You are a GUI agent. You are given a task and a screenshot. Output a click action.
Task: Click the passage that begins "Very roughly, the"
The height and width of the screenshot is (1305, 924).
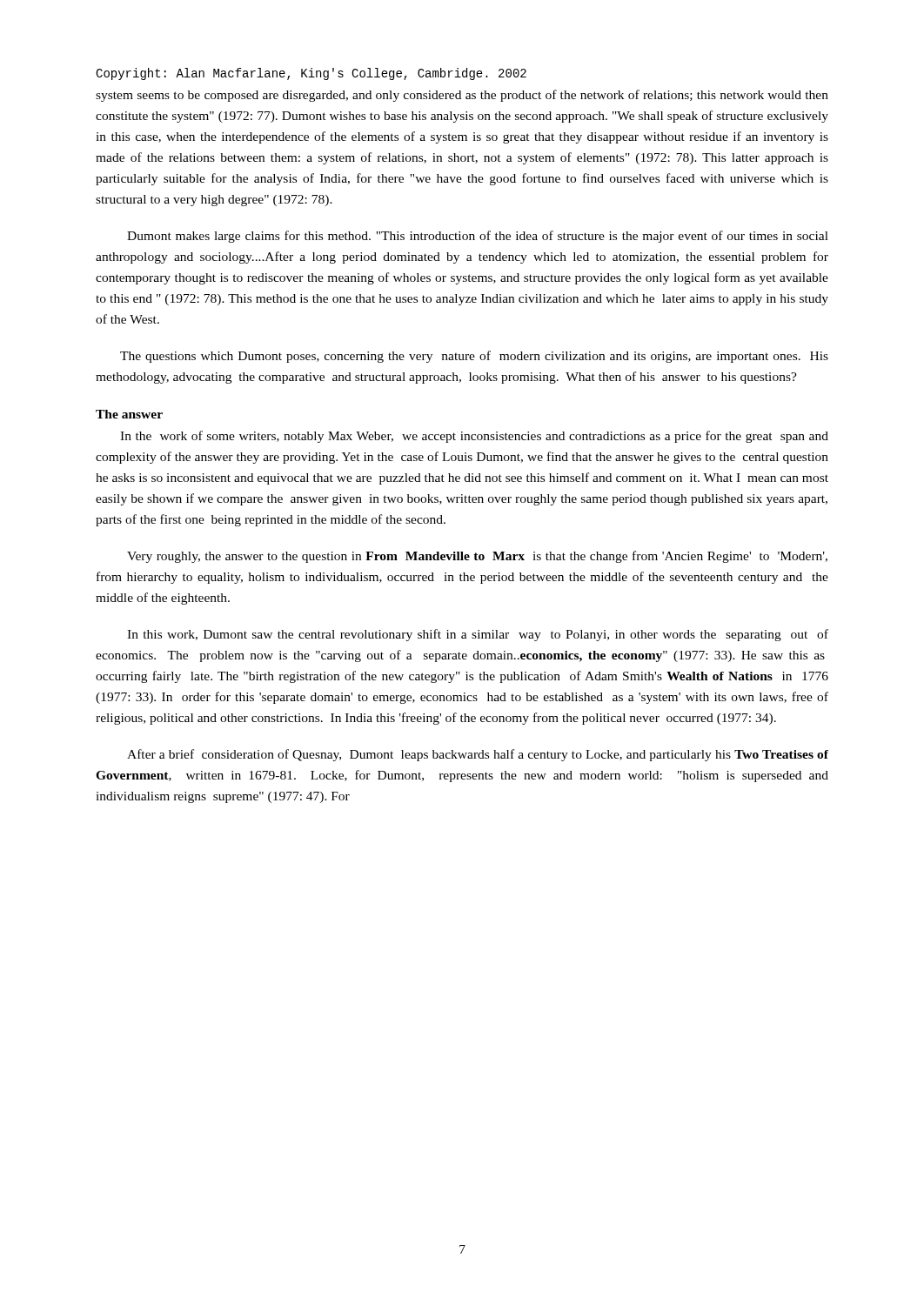pos(462,577)
